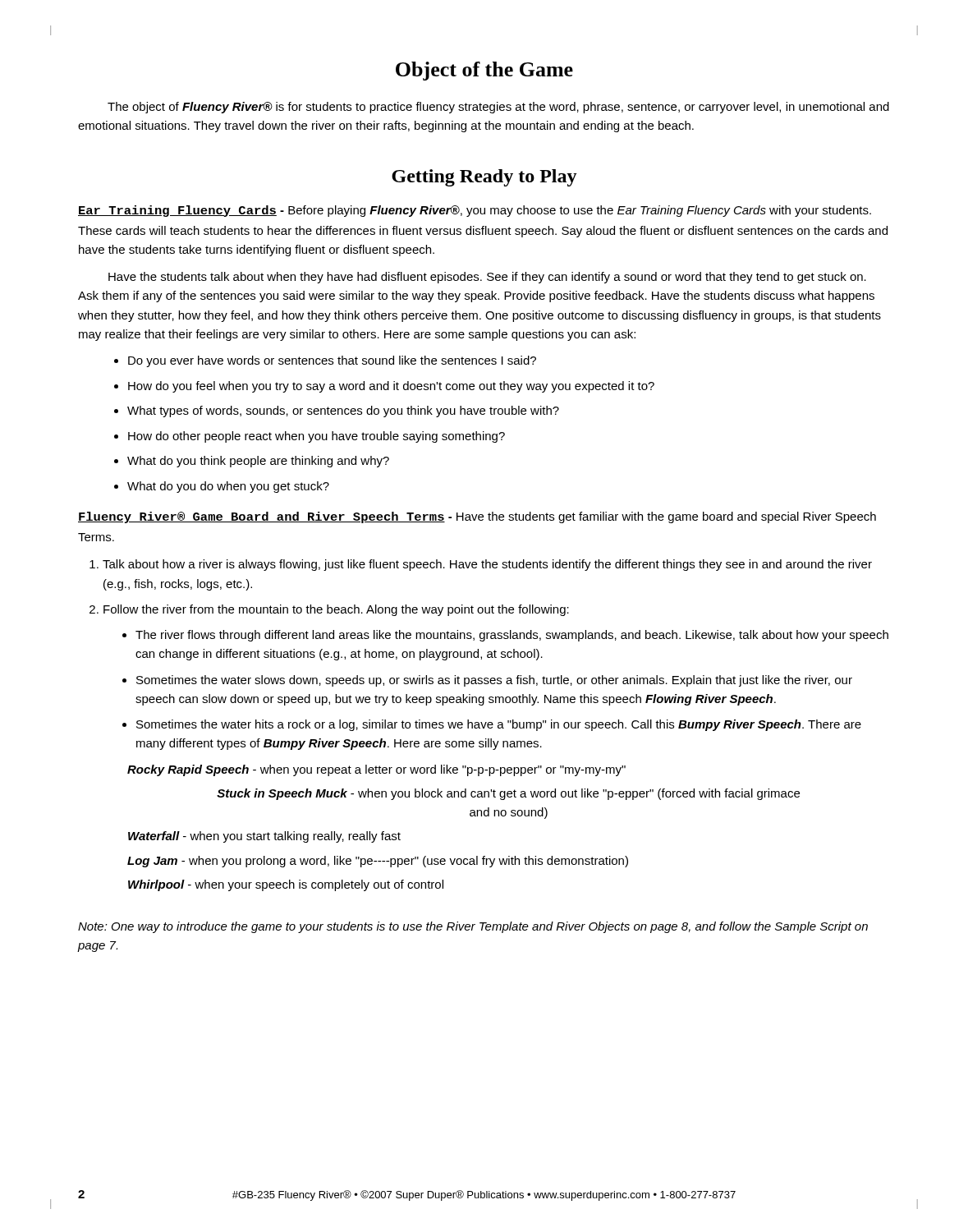Click on the region starting "What types of words, sounds, or sentences"
Viewport: 968px width, 1232px height.
[x=509, y=411]
